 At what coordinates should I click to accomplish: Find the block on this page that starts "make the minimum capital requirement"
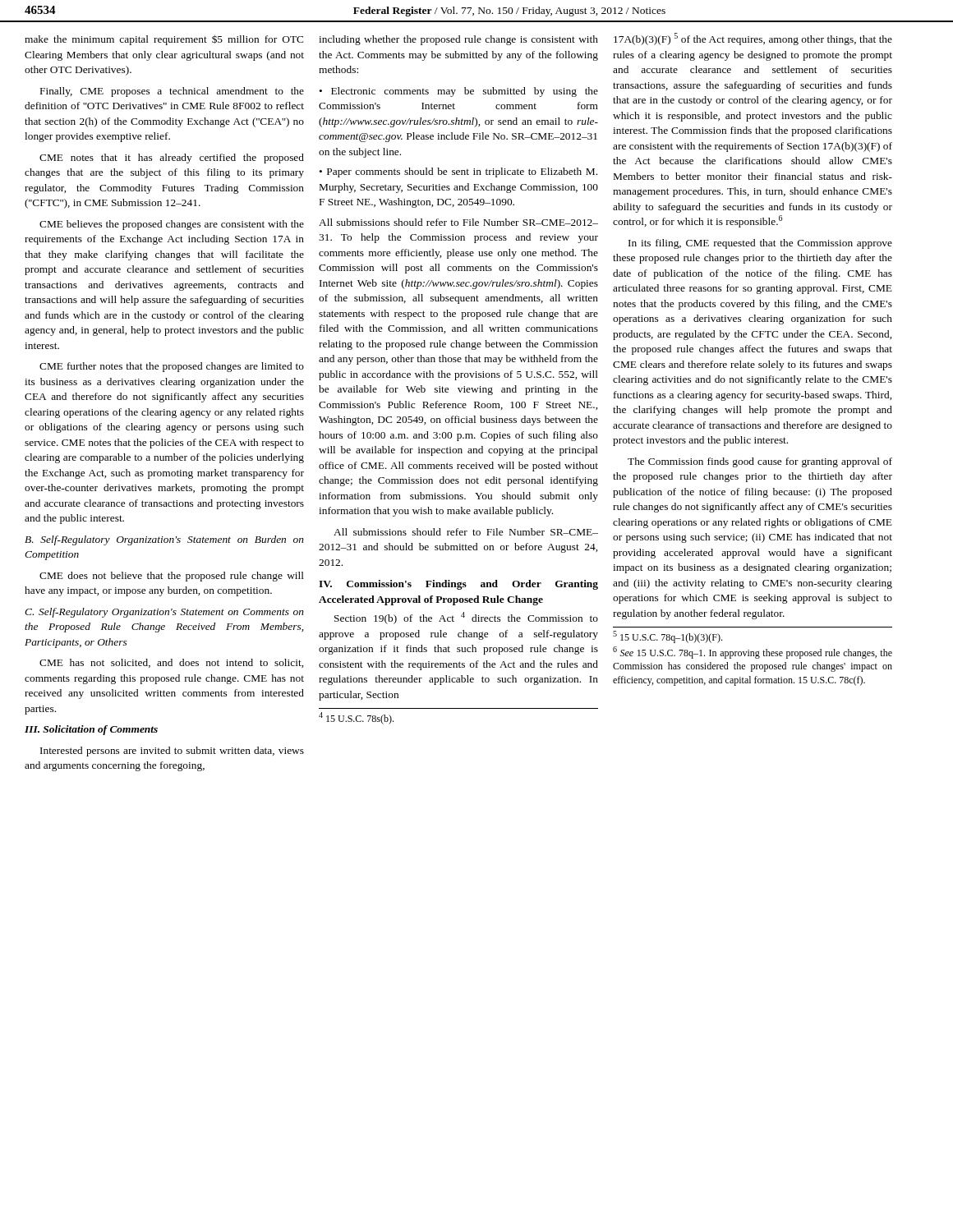164,55
